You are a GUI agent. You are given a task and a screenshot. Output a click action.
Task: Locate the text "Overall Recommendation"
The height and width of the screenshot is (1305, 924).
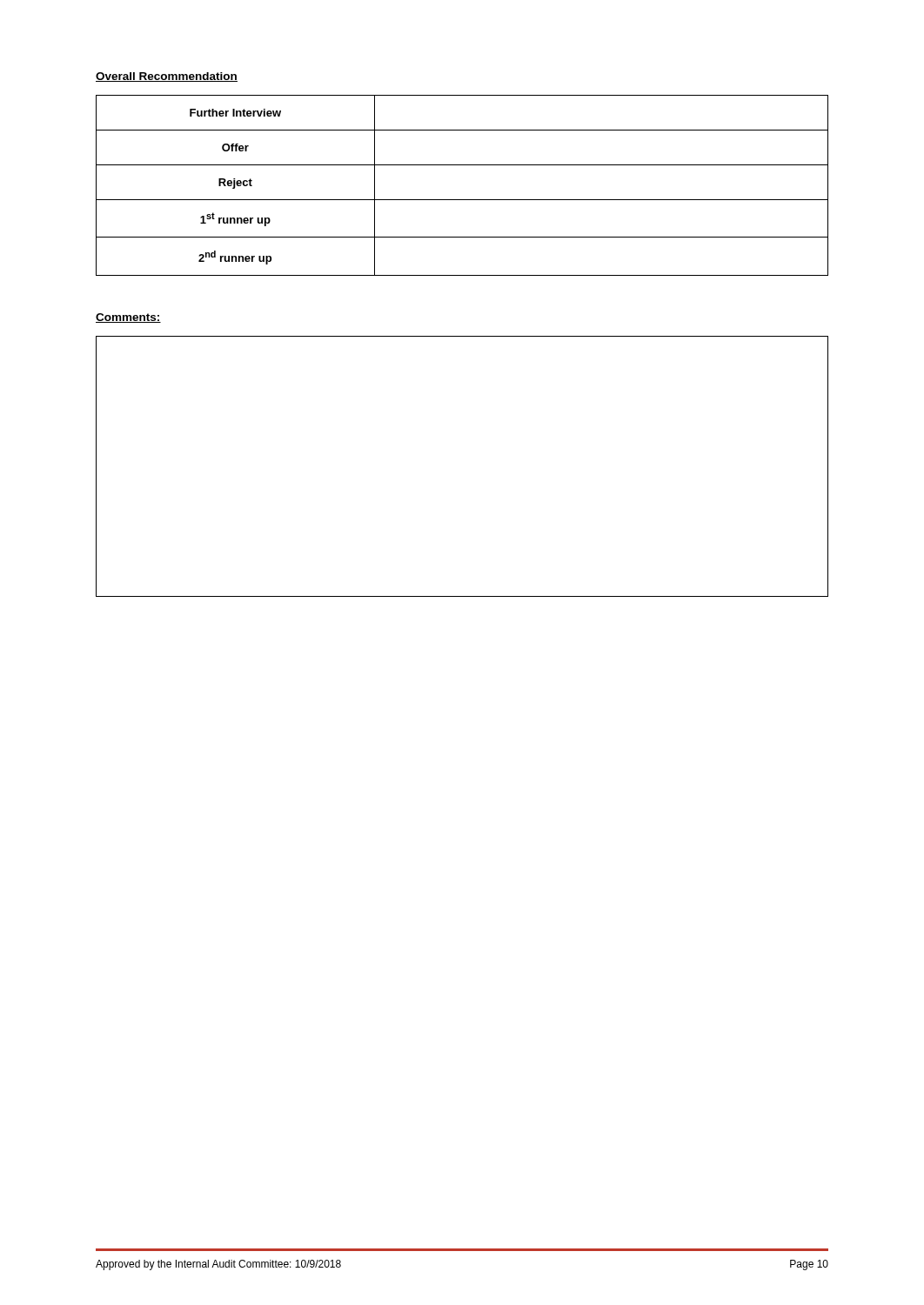(x=167, y=76)
